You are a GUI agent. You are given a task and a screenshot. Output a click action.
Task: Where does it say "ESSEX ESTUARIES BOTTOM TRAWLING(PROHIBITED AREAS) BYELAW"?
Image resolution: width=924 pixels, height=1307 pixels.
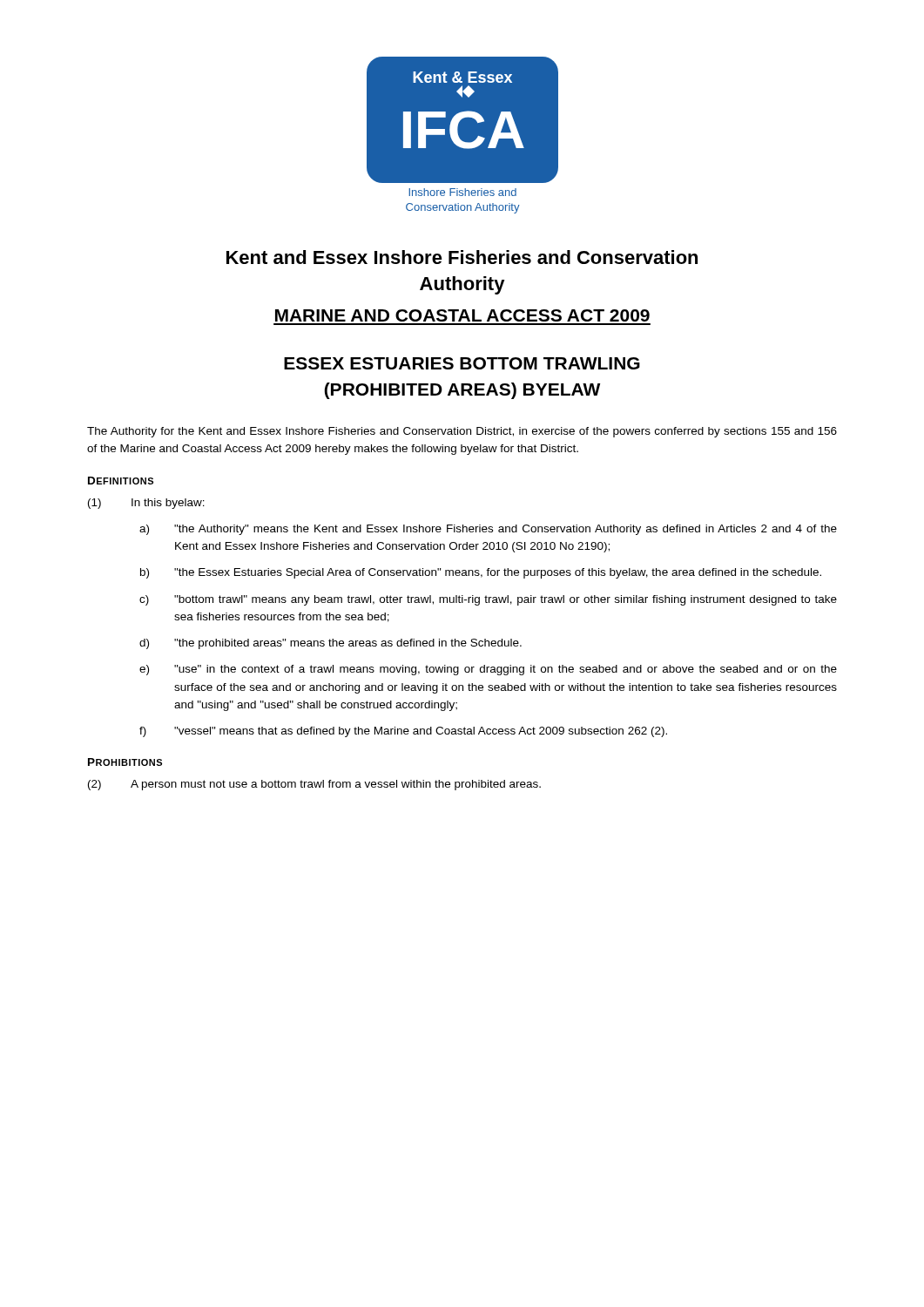(462, 376)
